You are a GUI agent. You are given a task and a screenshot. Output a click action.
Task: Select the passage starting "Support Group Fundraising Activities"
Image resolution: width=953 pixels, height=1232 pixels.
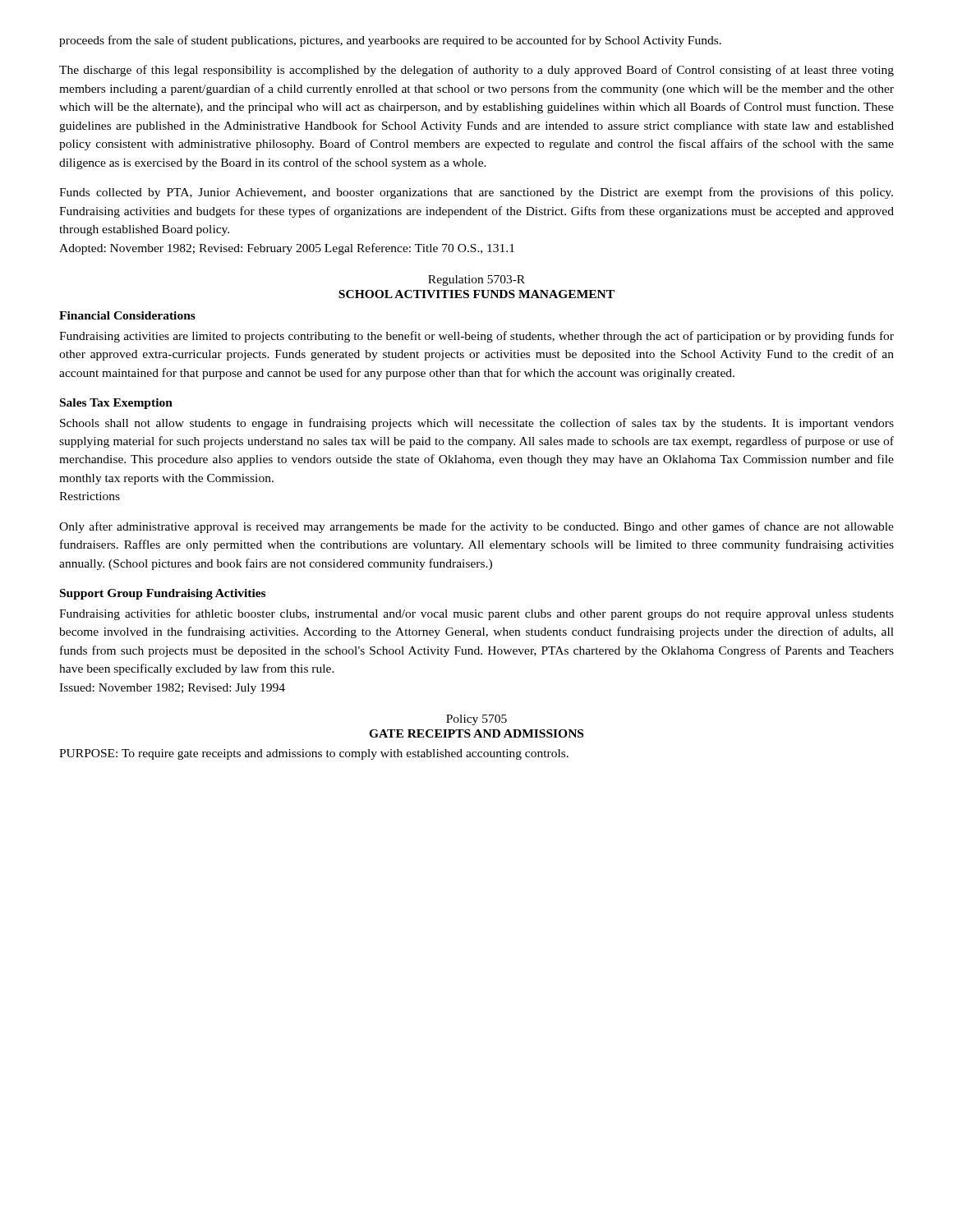pos(163,594)
